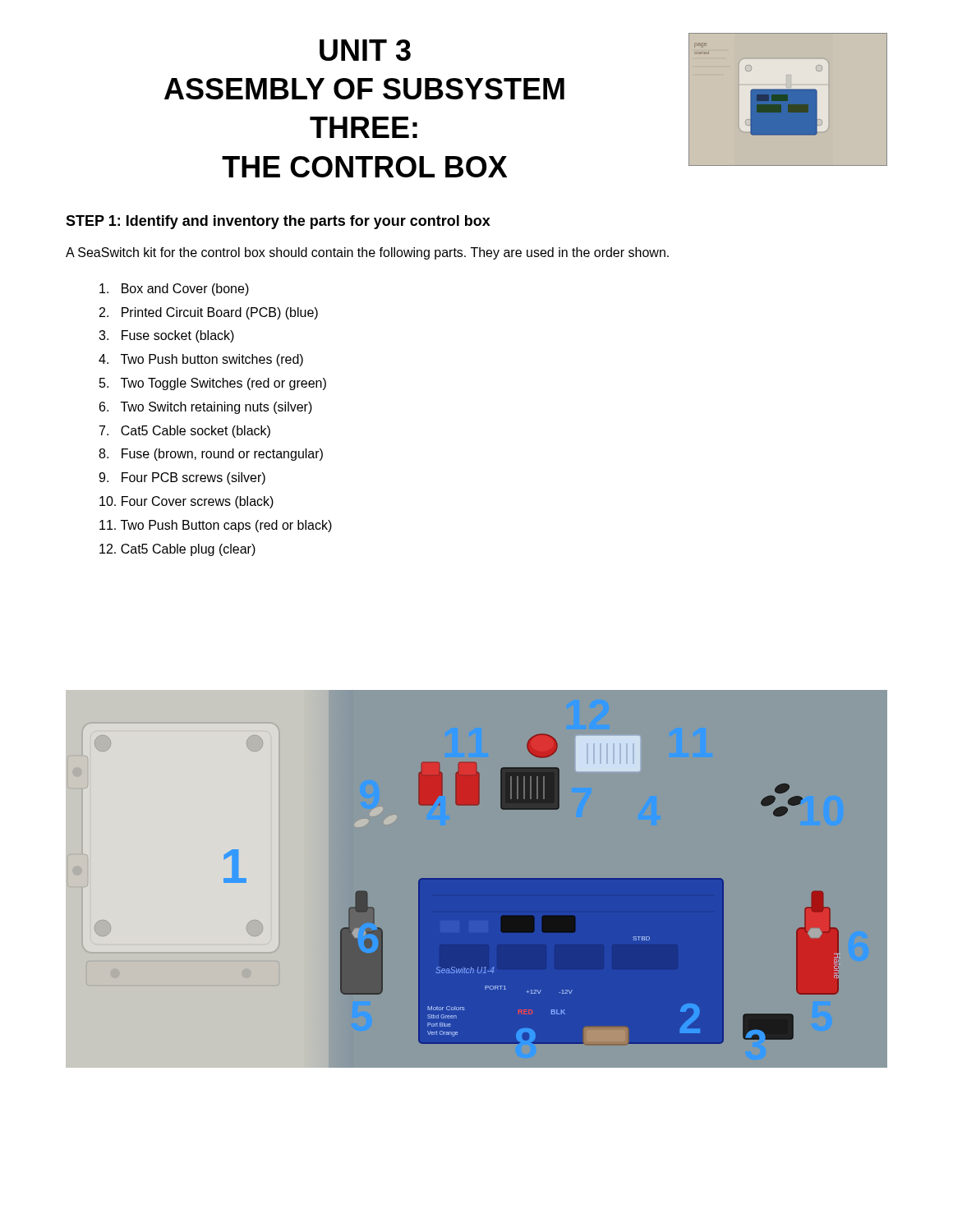953x1232 pixels.
Task: Click on the list item containing "4. Two Push button"
Action: pos(201,359)
